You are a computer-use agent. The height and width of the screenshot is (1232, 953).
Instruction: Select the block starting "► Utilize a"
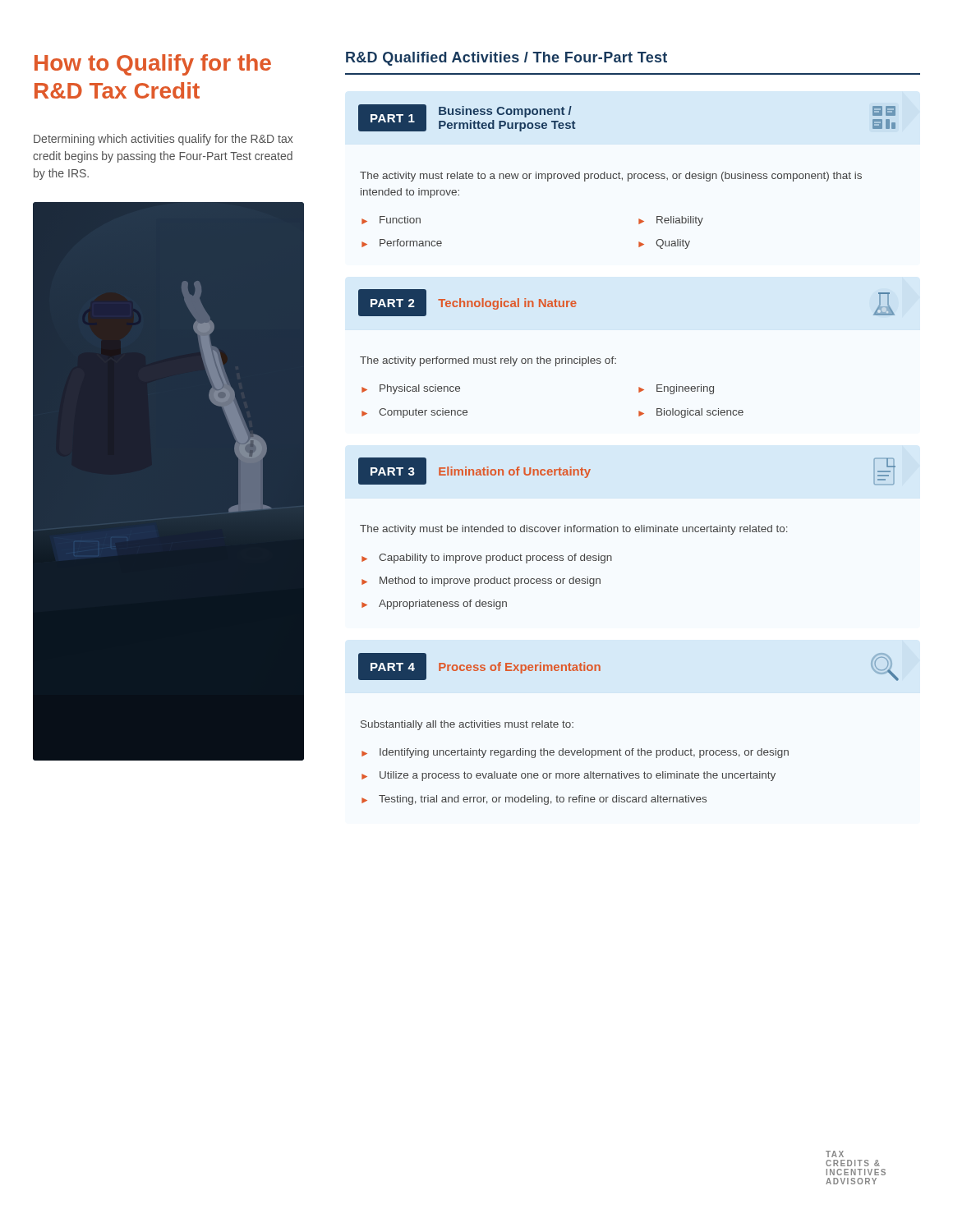click(568, 776)
